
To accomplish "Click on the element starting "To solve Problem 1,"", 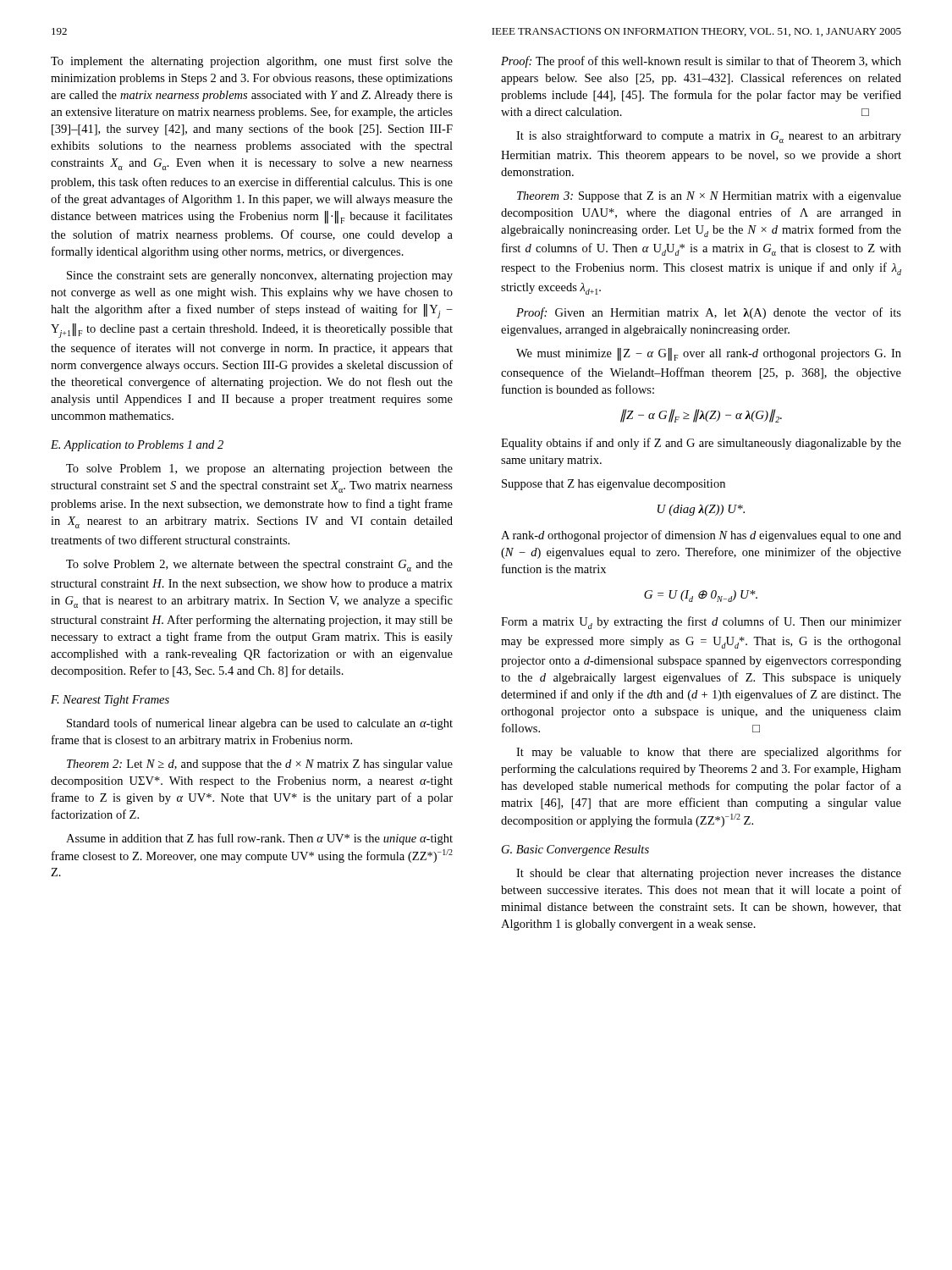I will pyautogui.click(x=252, y=504).
